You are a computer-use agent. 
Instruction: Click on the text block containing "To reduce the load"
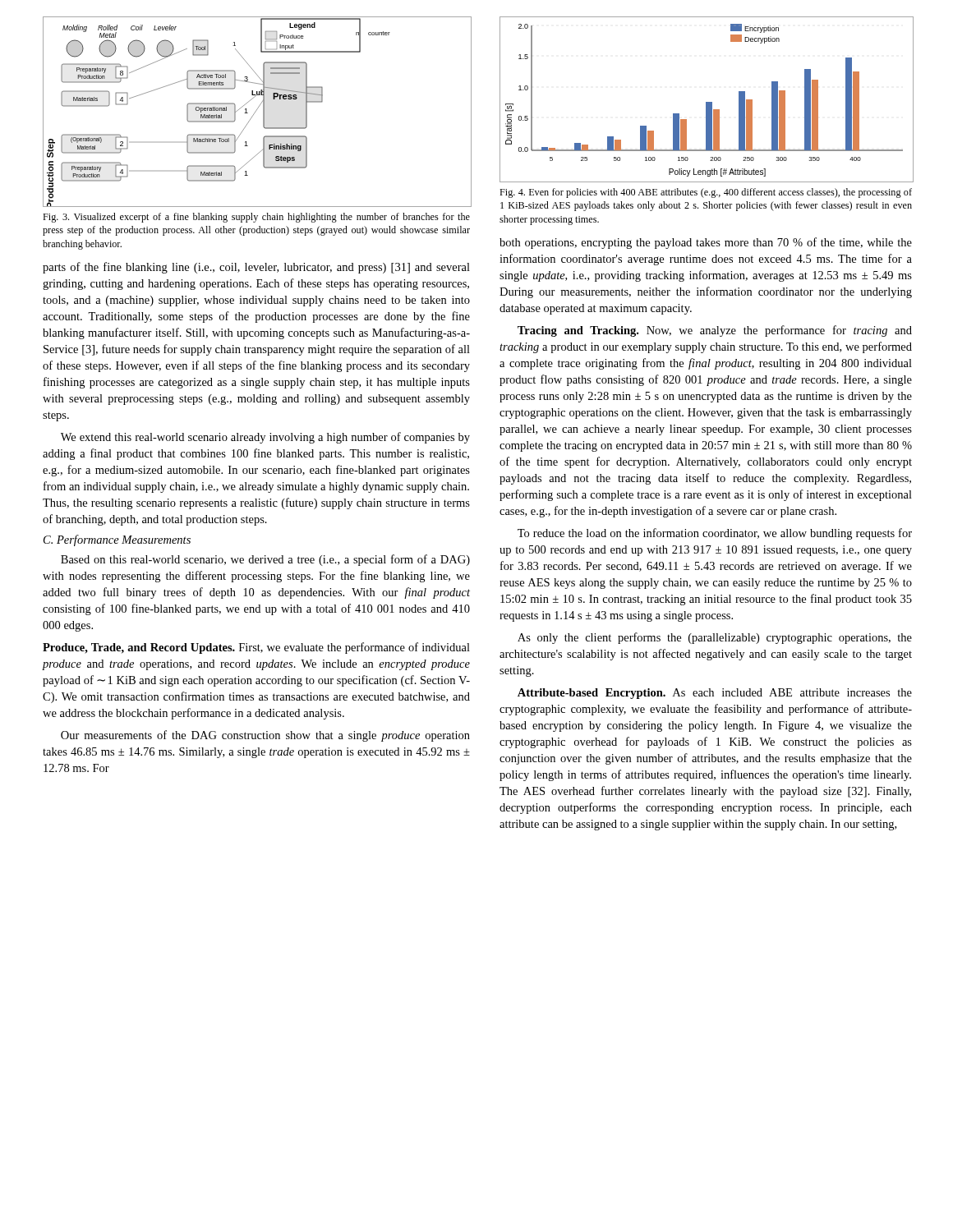click(706, 574)
